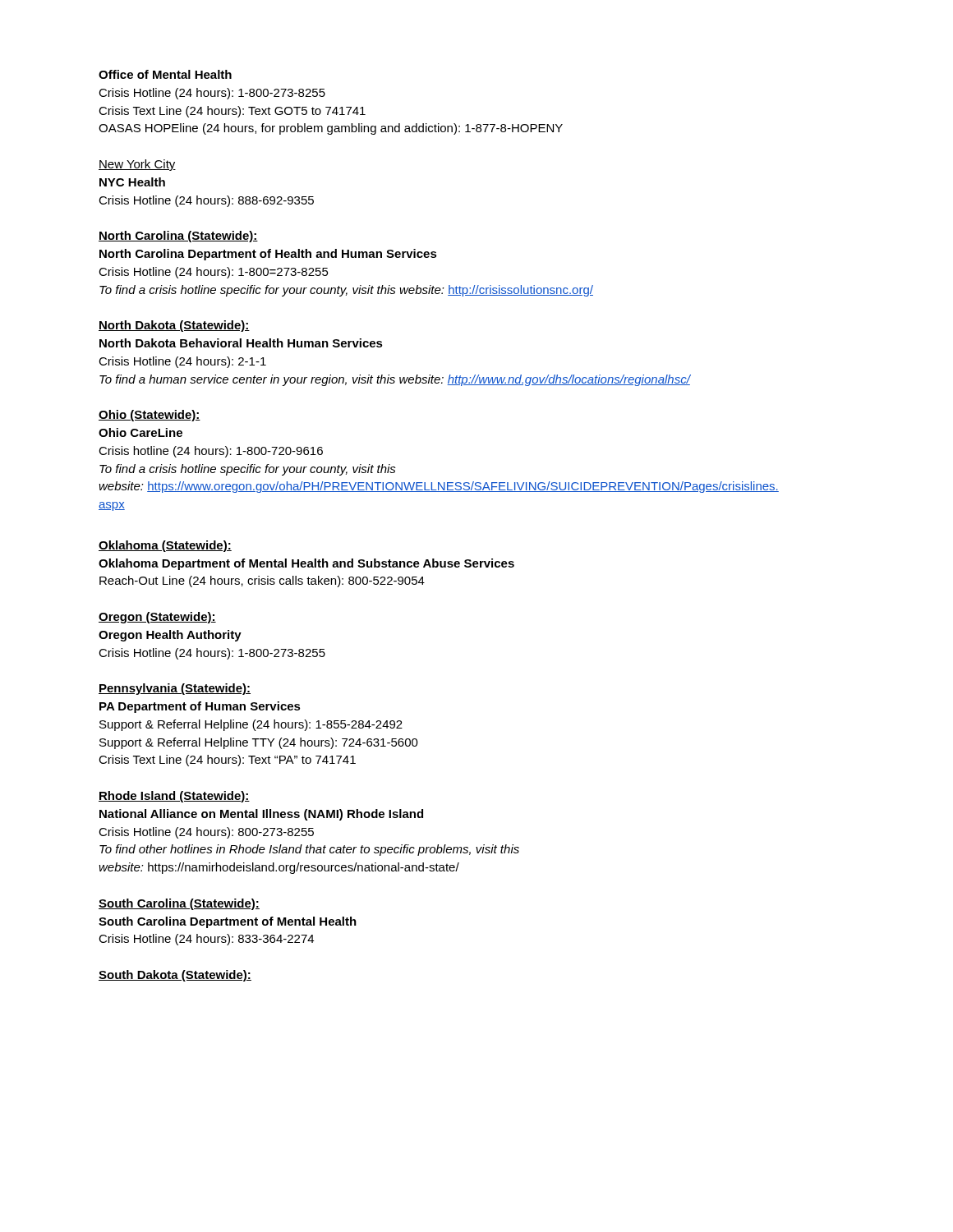Image resolution: width=953 pixels, height=1232 pixels.
Task: Select the text block containing "Rhode Island (Statewide): National Alliance on Mental Illness"
Action: [x=174, y=797]
